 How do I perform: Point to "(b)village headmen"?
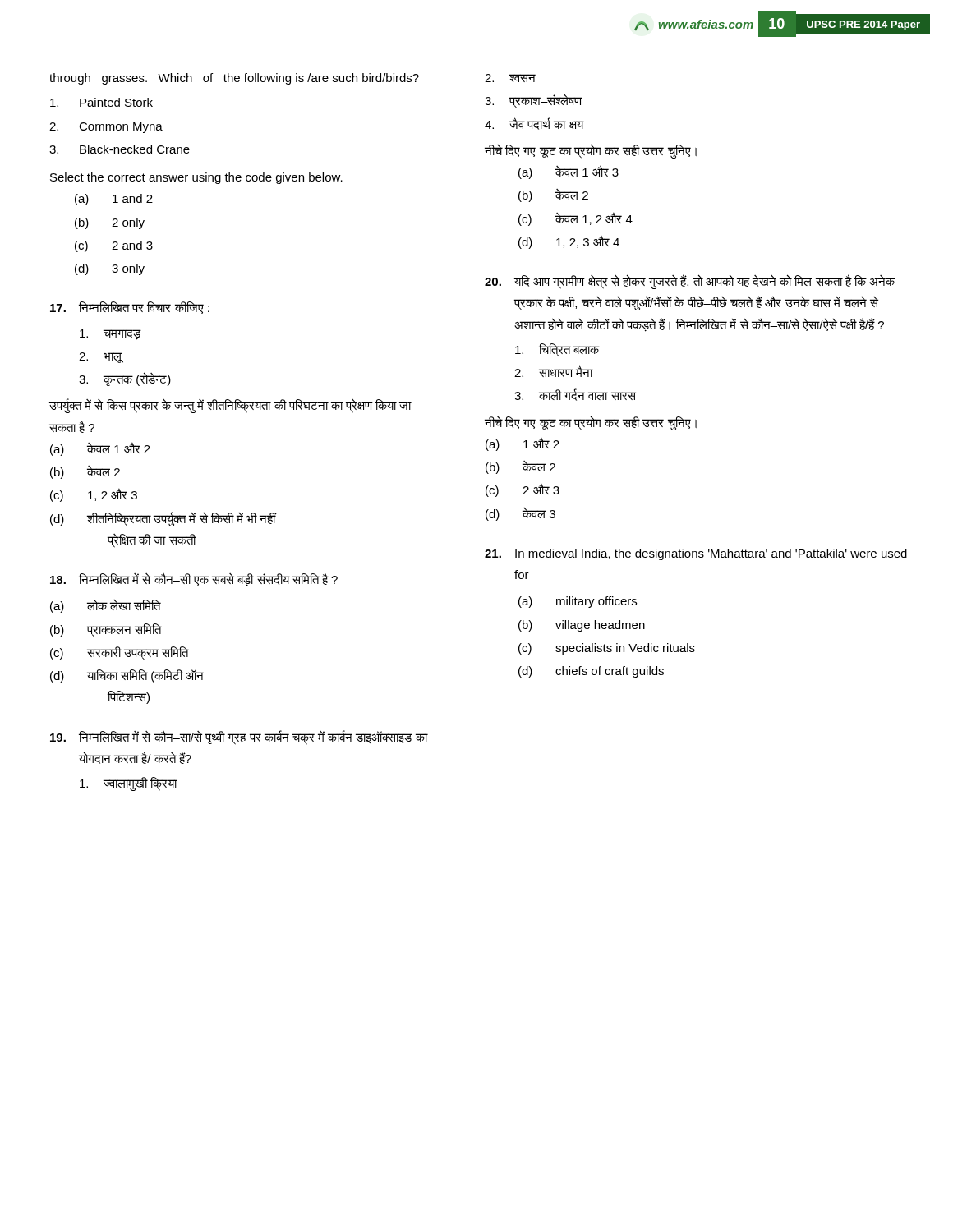581,625
